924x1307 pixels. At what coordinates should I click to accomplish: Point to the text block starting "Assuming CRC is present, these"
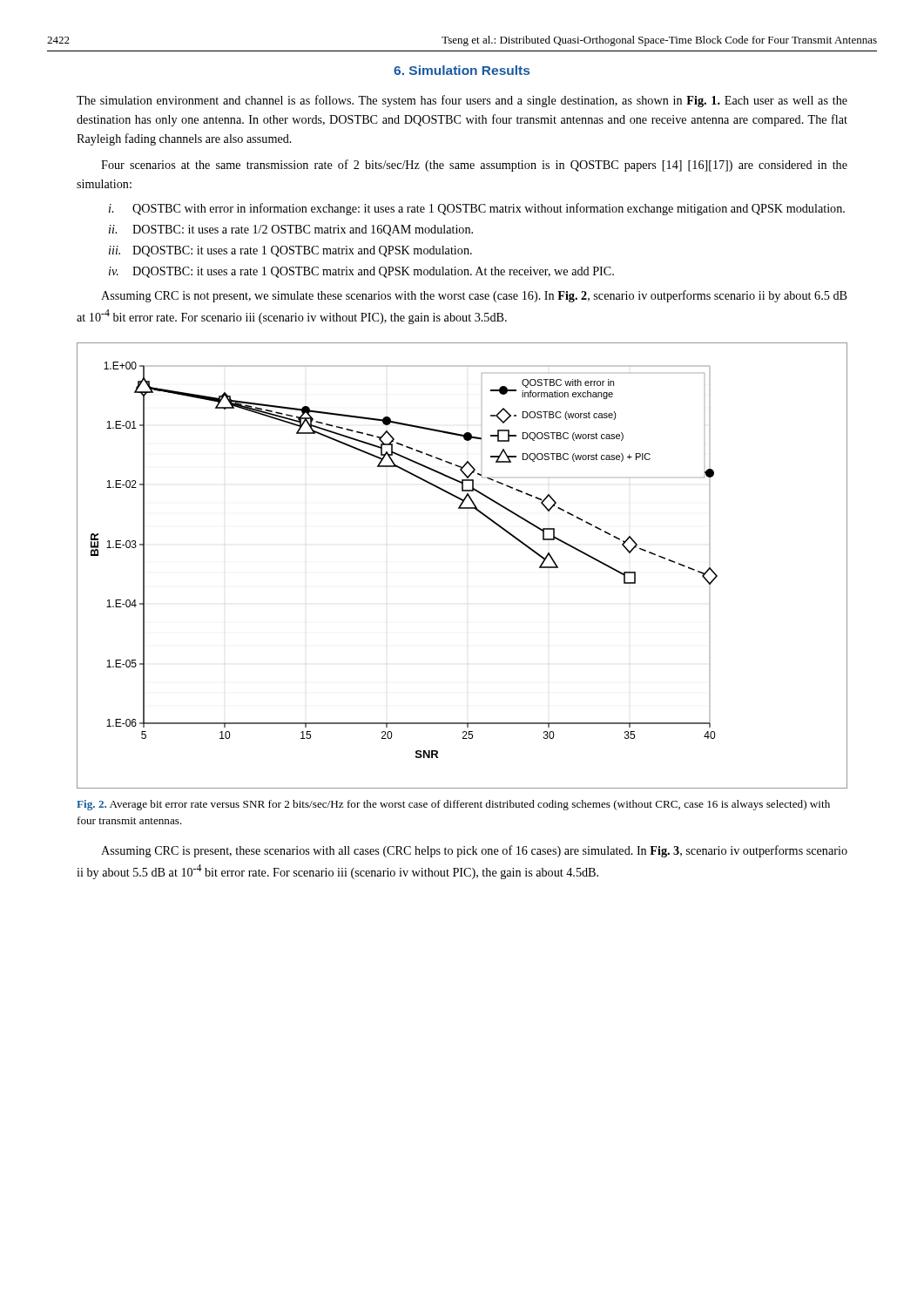[462, 861]
